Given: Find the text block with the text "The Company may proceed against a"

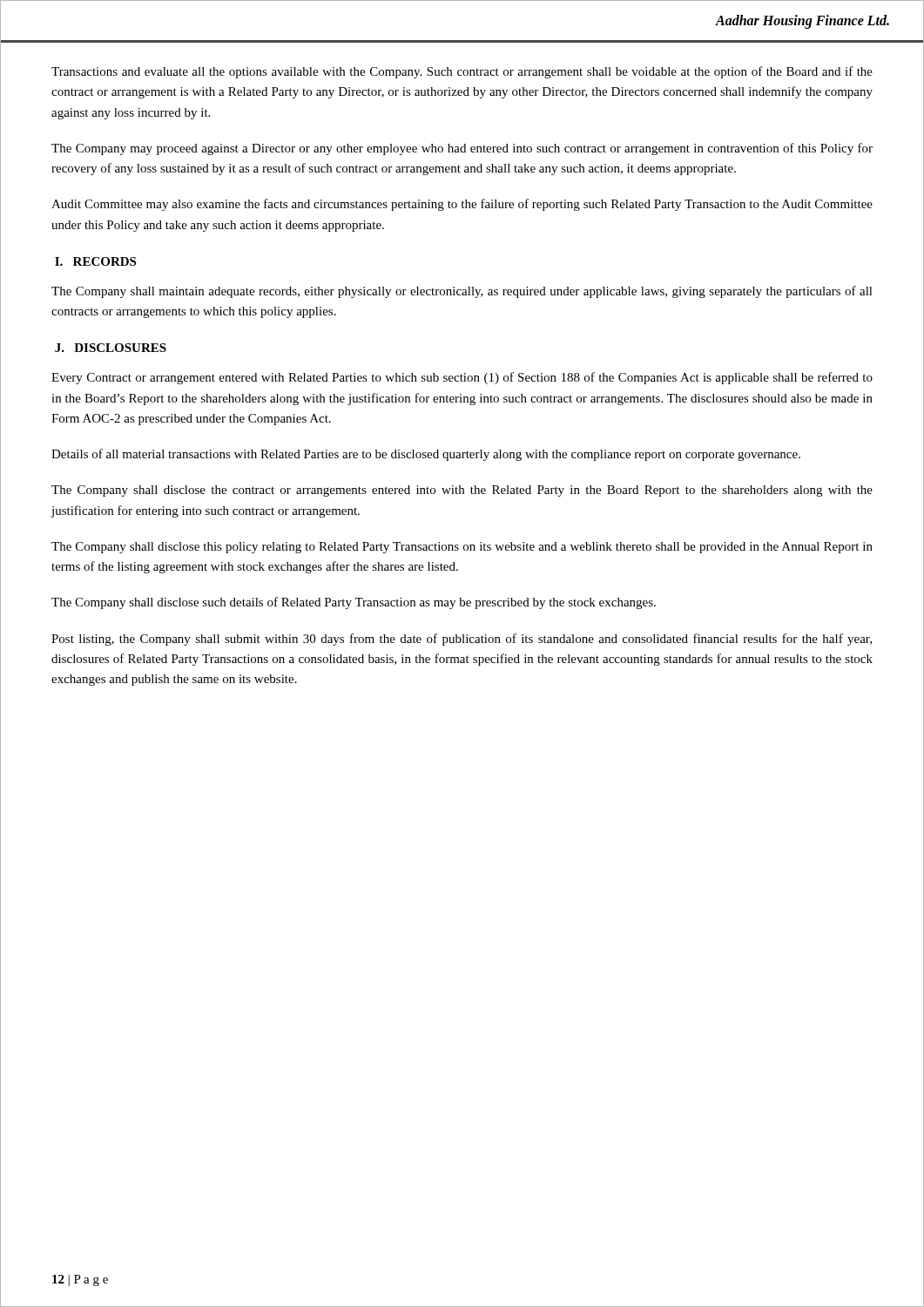Looking at the screenshot, I should 462,158.
